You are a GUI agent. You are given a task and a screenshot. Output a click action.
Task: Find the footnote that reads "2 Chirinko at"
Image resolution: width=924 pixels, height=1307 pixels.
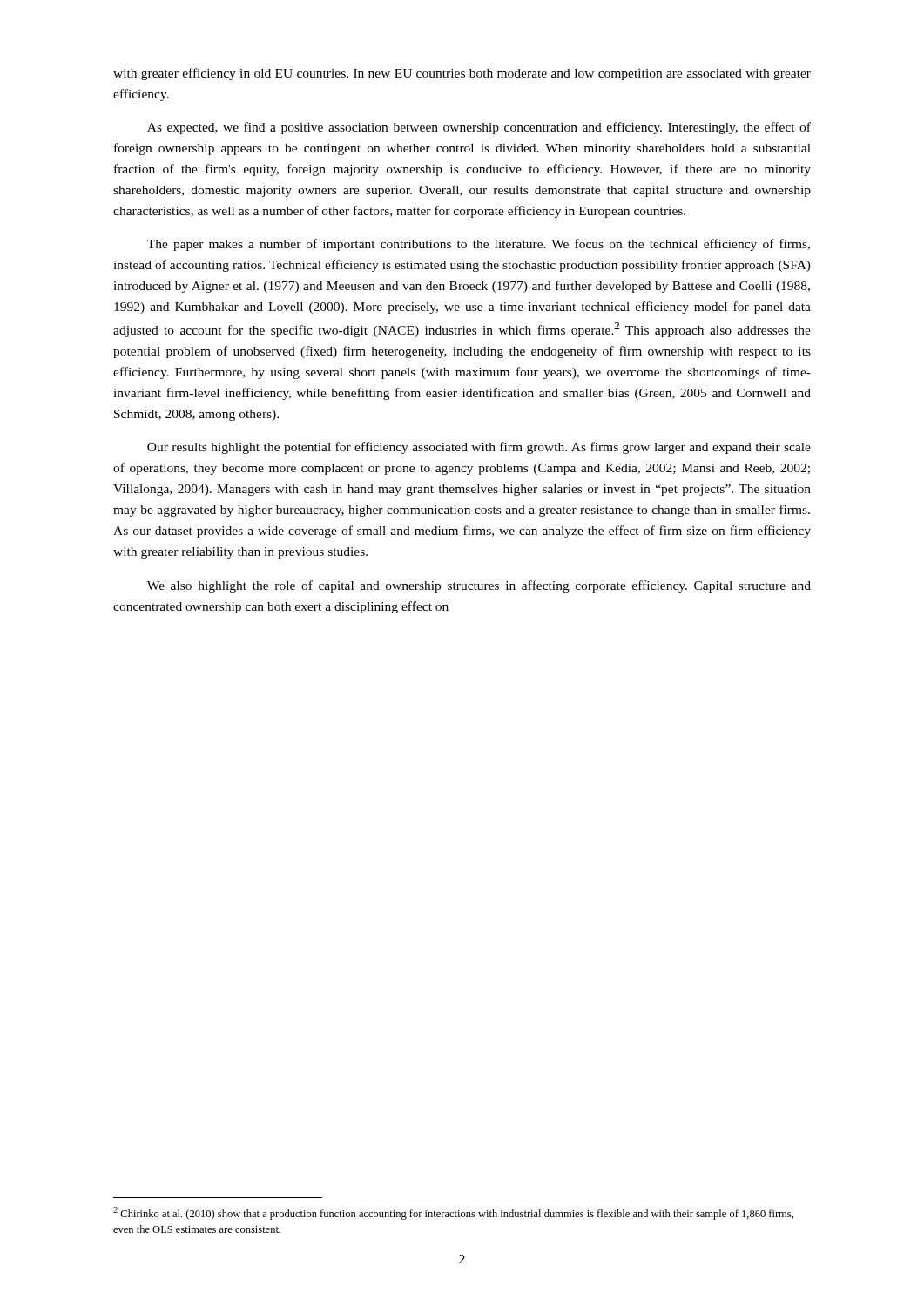pos(454,1220)
